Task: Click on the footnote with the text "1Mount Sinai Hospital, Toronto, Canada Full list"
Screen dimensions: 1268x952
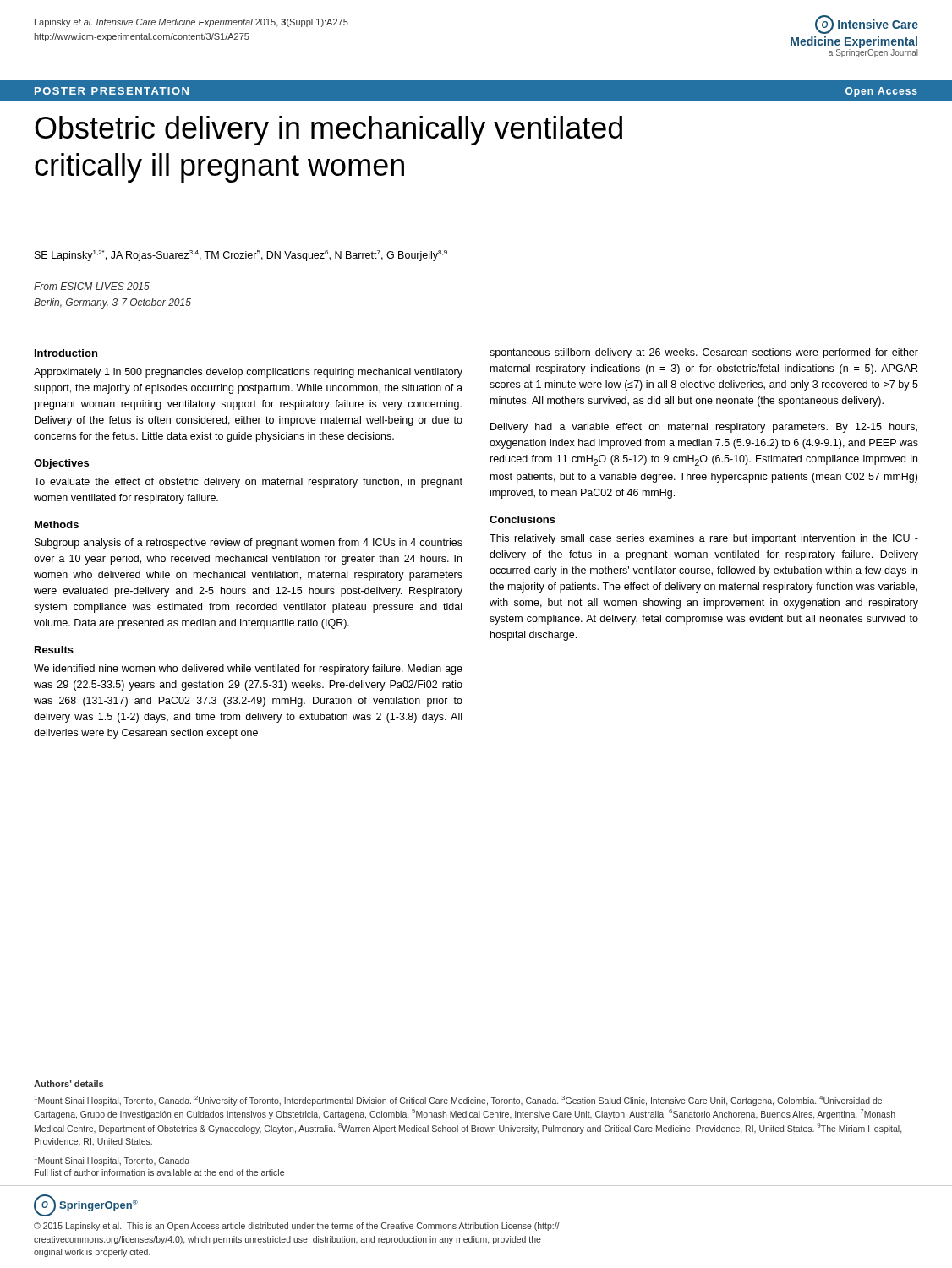Action: pyautogui.click(x=159, y=1166)
